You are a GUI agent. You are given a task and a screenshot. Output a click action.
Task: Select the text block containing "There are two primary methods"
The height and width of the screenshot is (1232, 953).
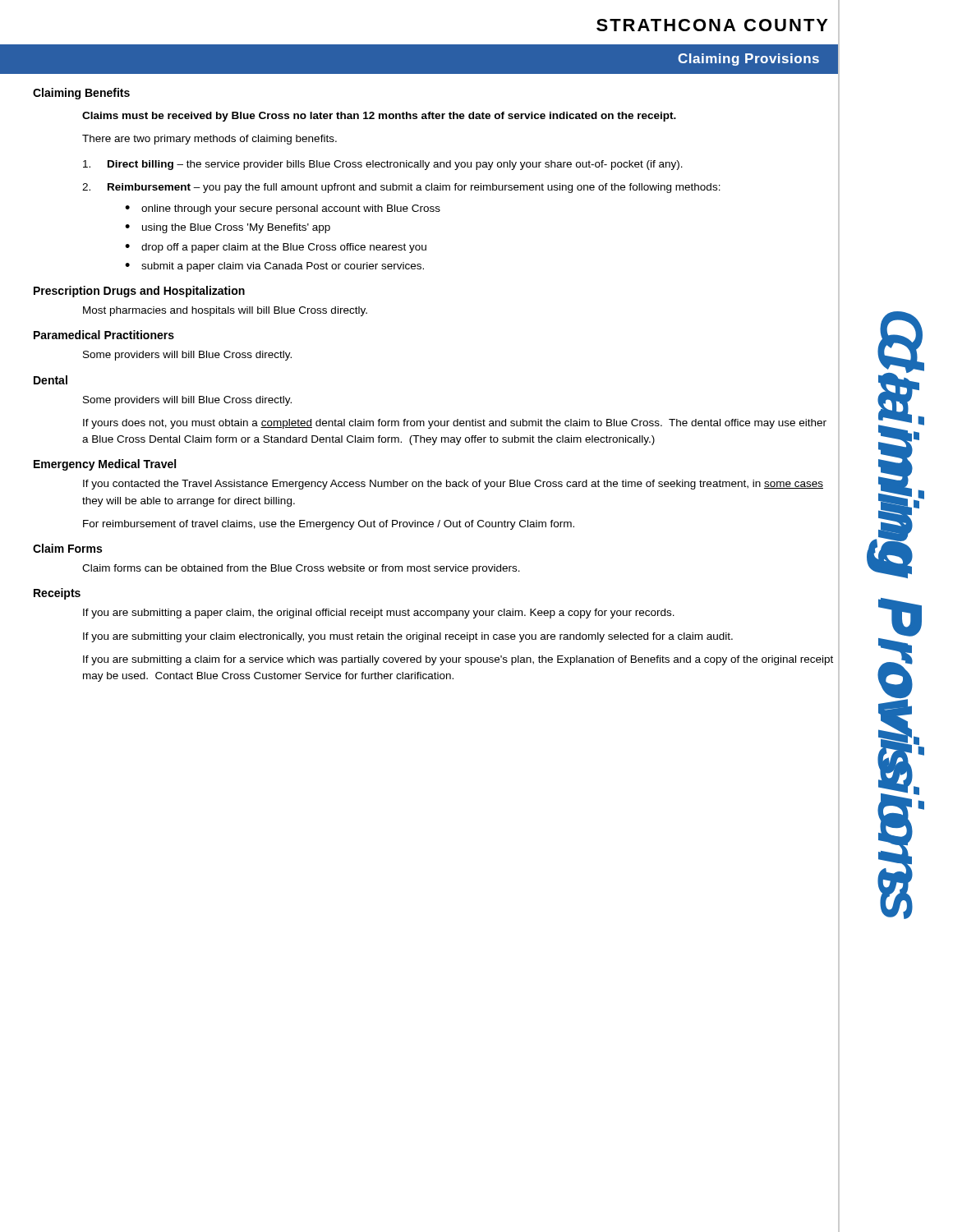(x=210, y=139)
